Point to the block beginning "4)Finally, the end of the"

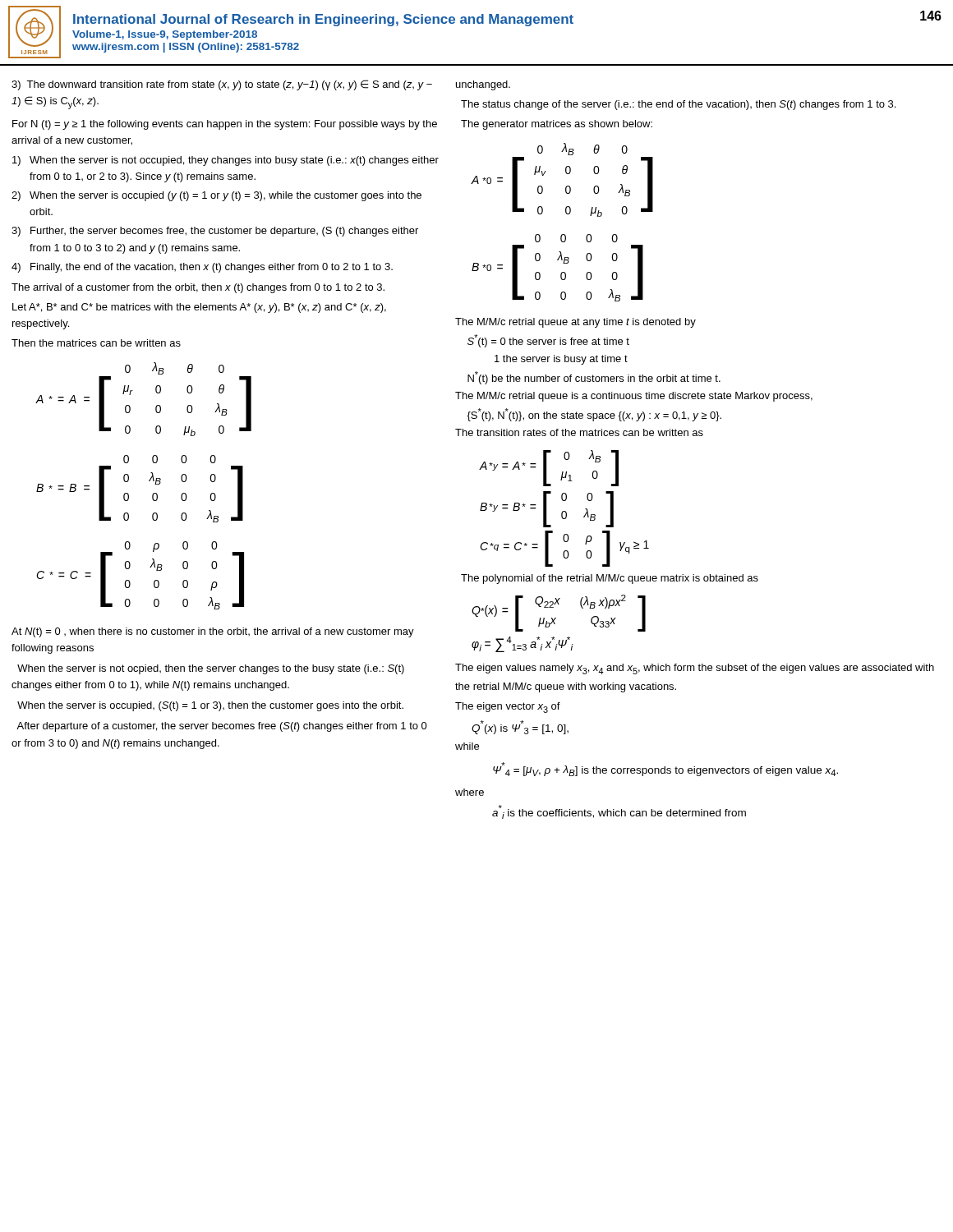pos(202,267)
